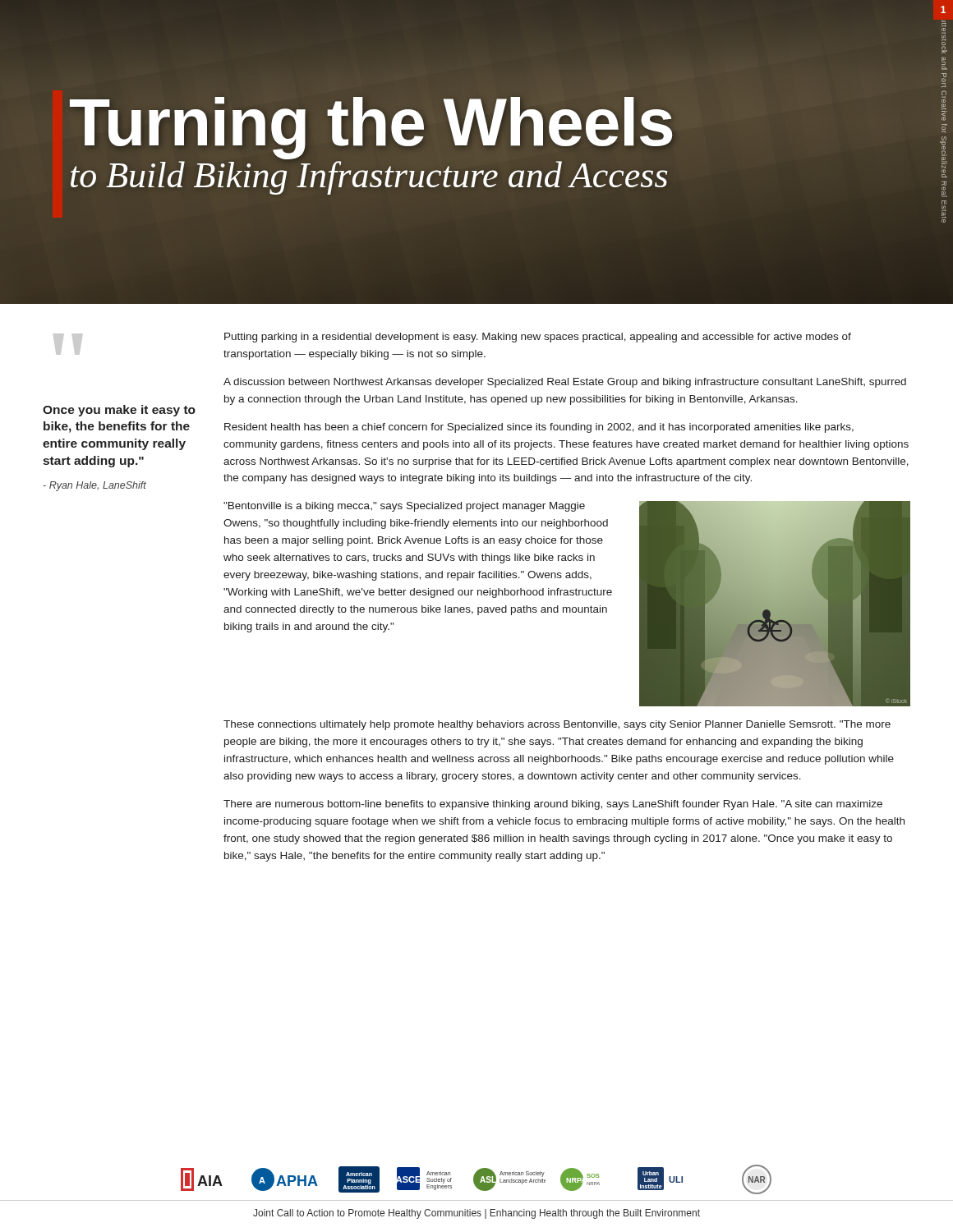Point to the text block starting "© iStock "Bentonville is a biking mecca," says"
The width and height of the screenshot is (953, 1232).
[x=567, y=602]
